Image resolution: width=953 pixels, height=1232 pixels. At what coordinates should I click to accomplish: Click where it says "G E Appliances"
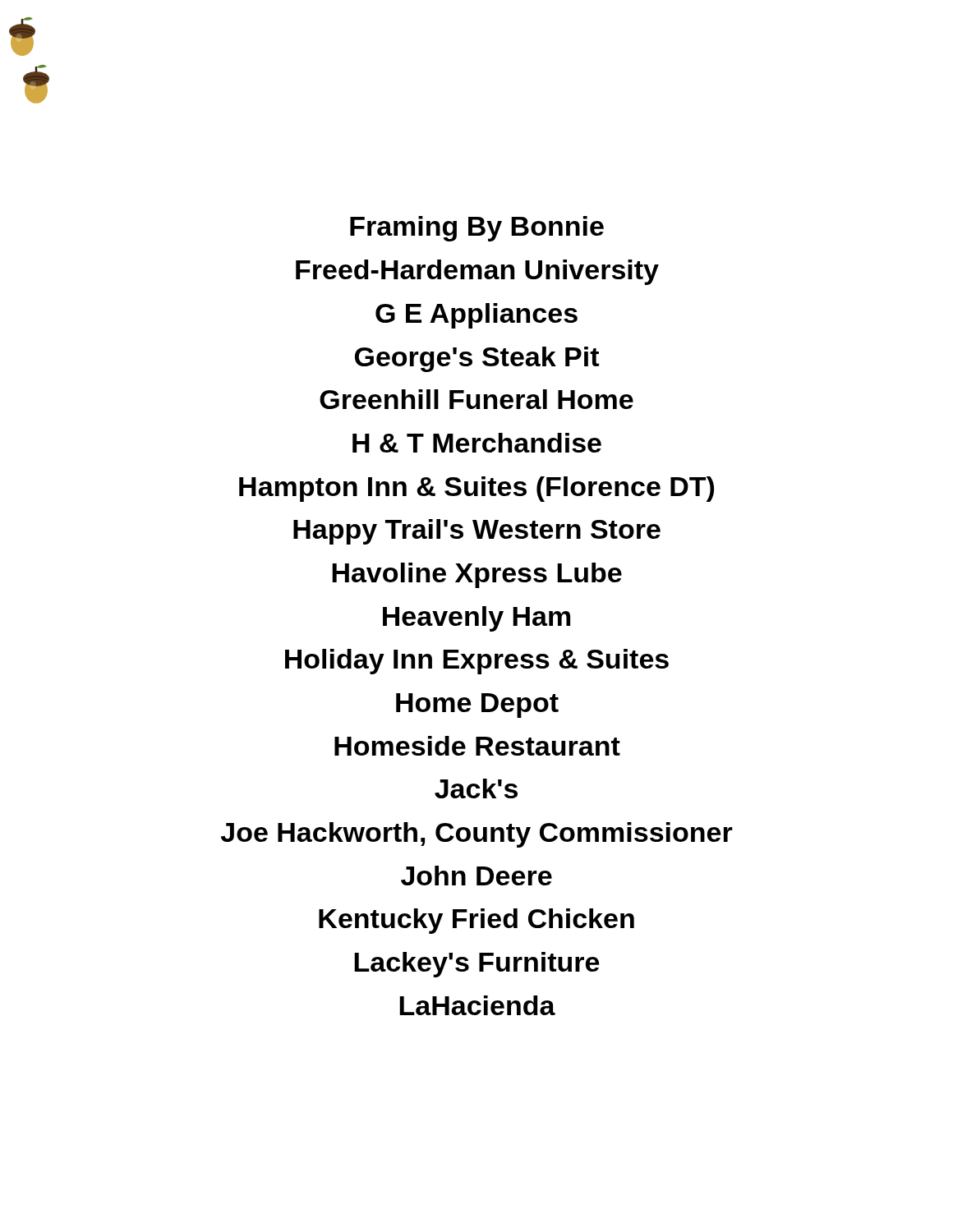click(x=476, y=313)
